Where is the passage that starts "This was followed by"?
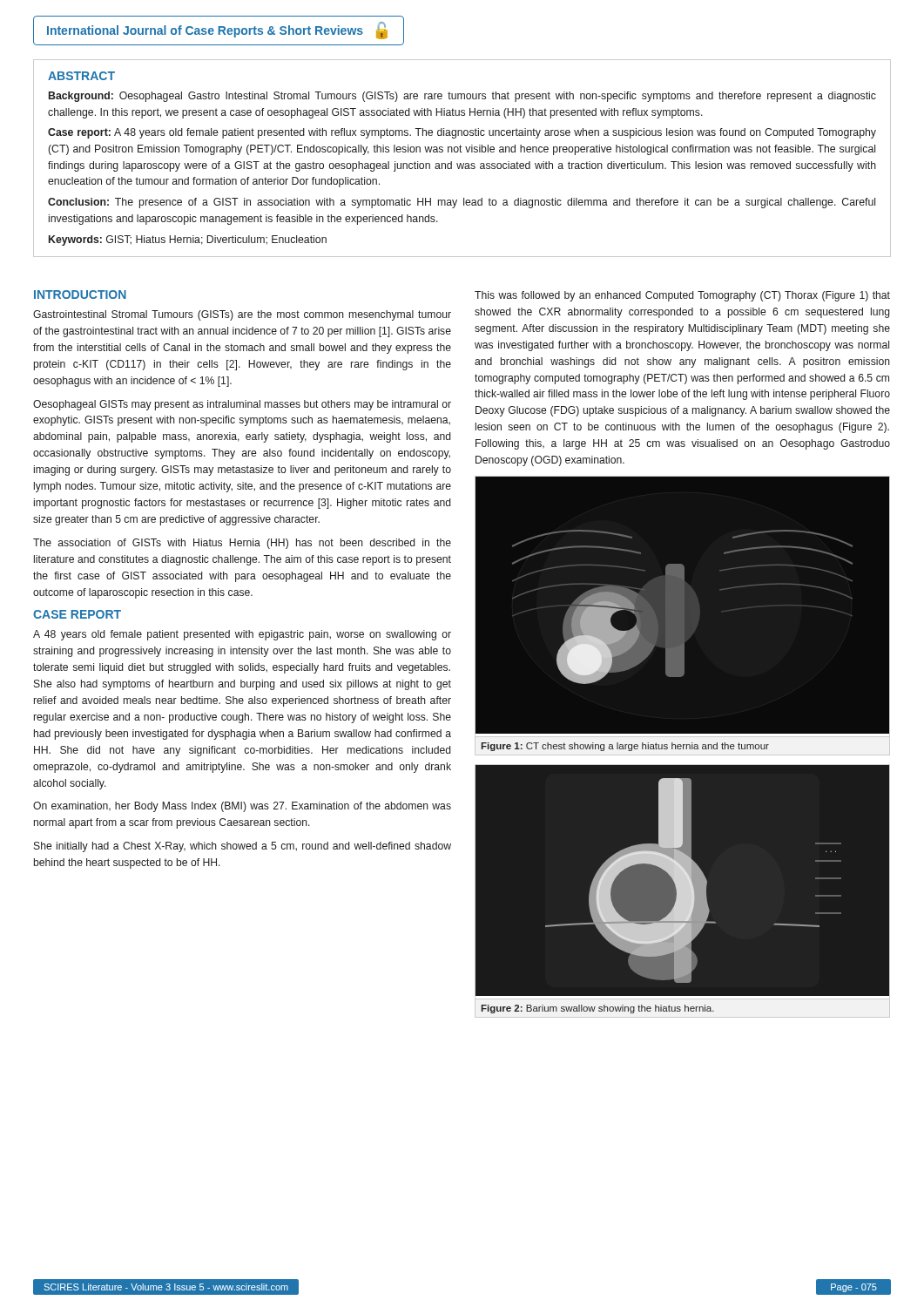Image resolution: width=924 pixels, height=1307 pixels. pyautogui.click(x=682, y=378)
